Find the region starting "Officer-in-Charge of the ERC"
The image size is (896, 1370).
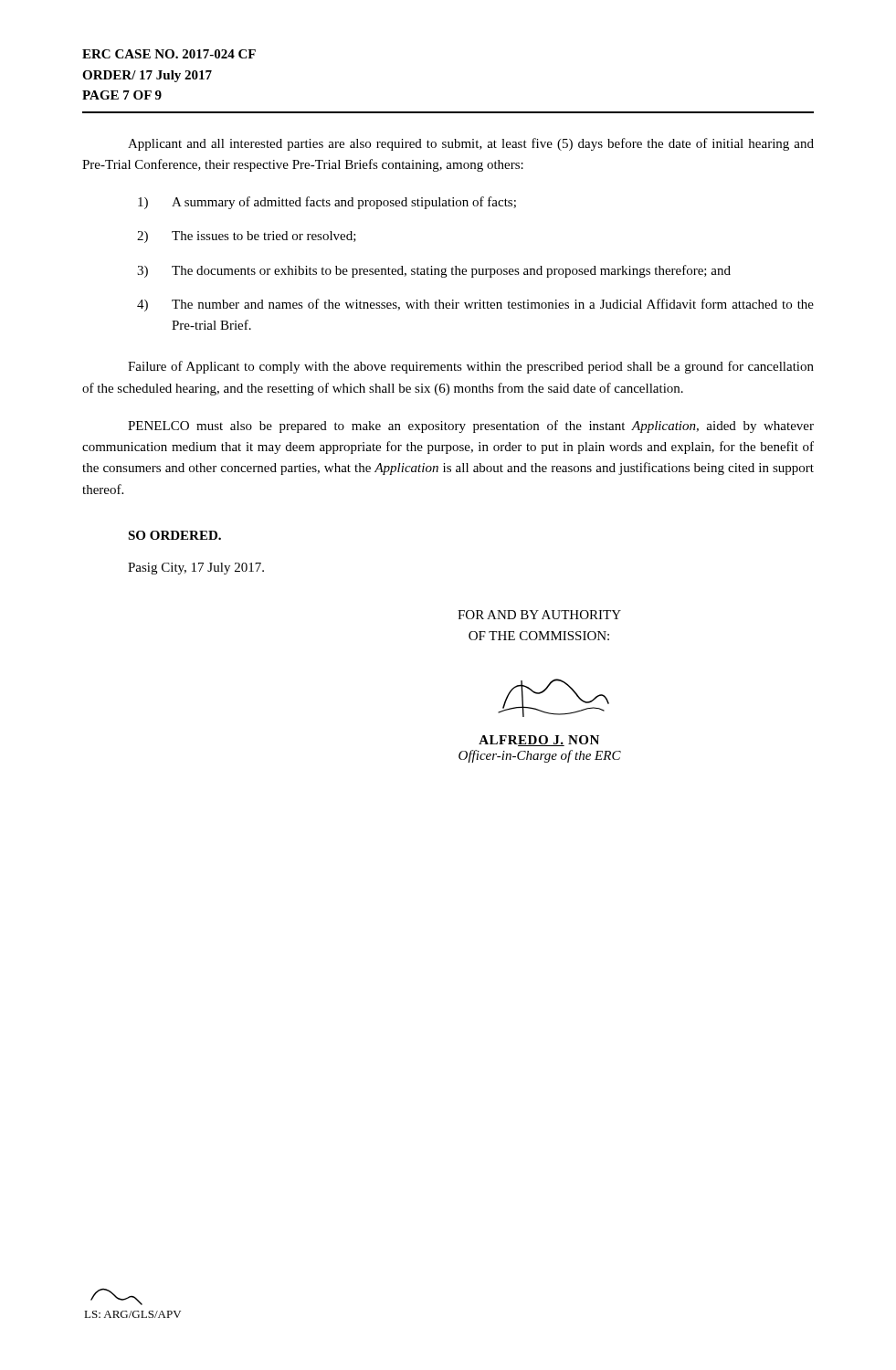click(x=539, y=756)
